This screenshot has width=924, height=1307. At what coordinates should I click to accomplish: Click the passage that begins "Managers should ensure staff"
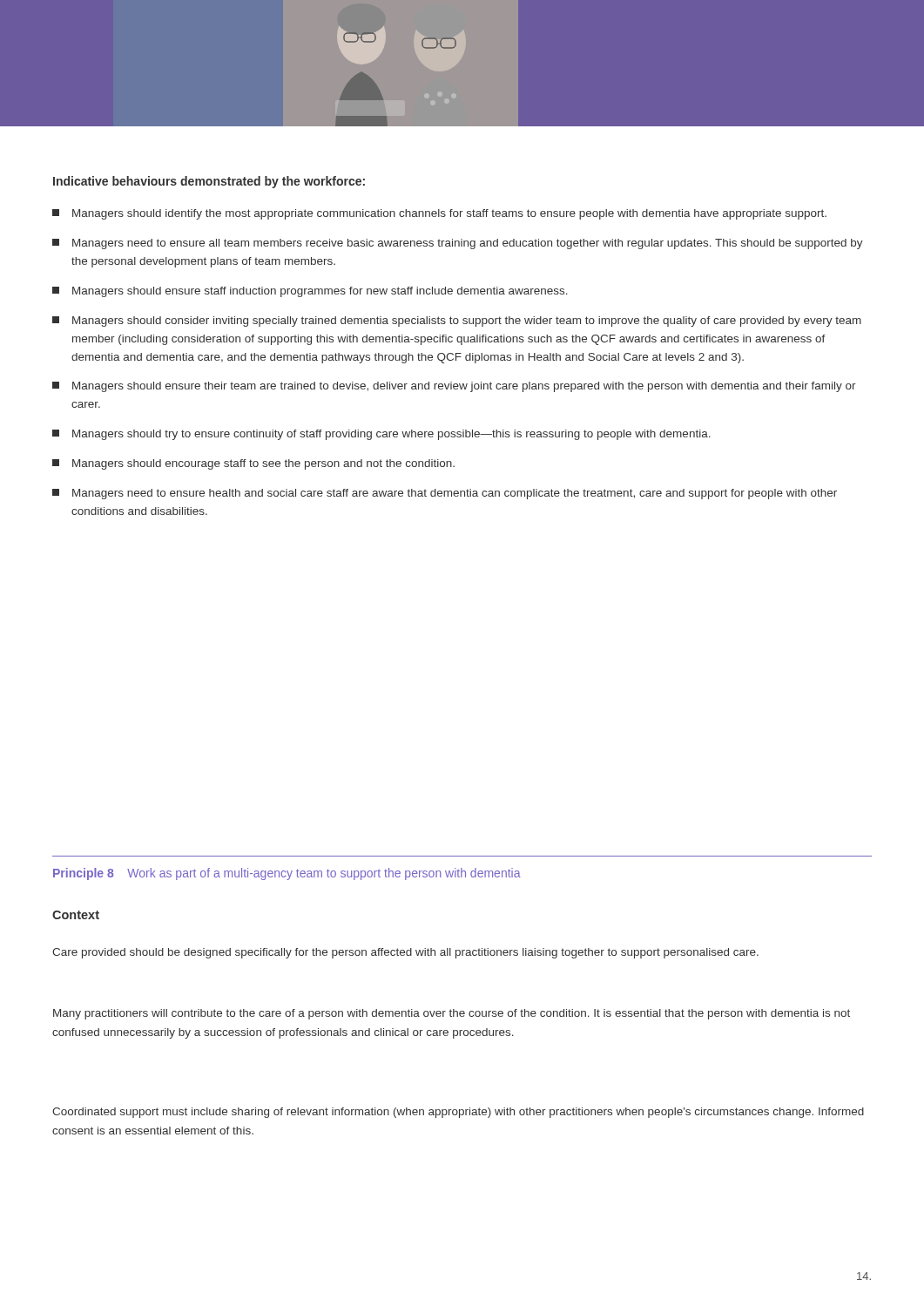(x=310, y=291)
